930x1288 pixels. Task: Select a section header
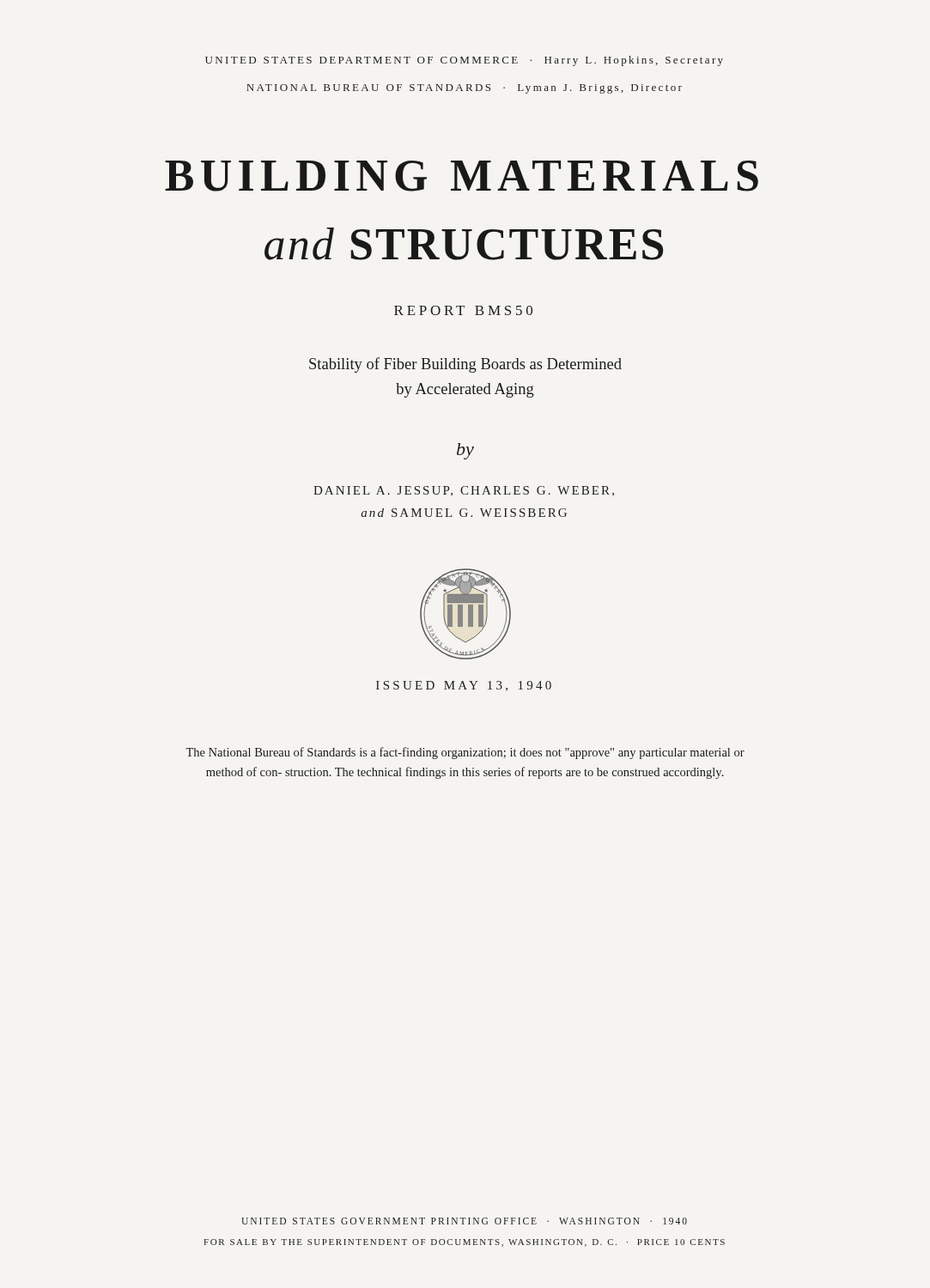click(x=465, y=310)
